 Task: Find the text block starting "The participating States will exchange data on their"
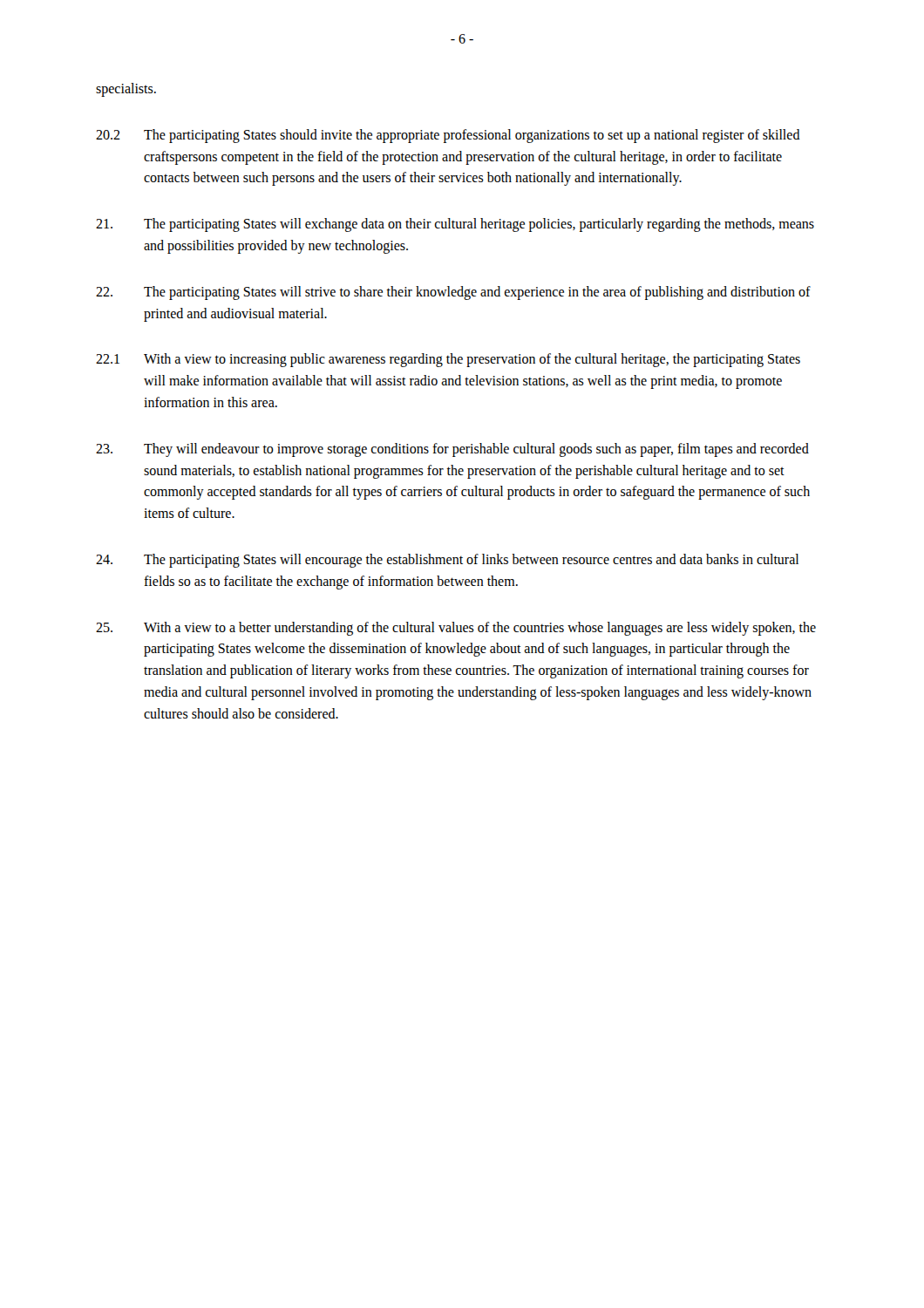[x=460, y=235]
